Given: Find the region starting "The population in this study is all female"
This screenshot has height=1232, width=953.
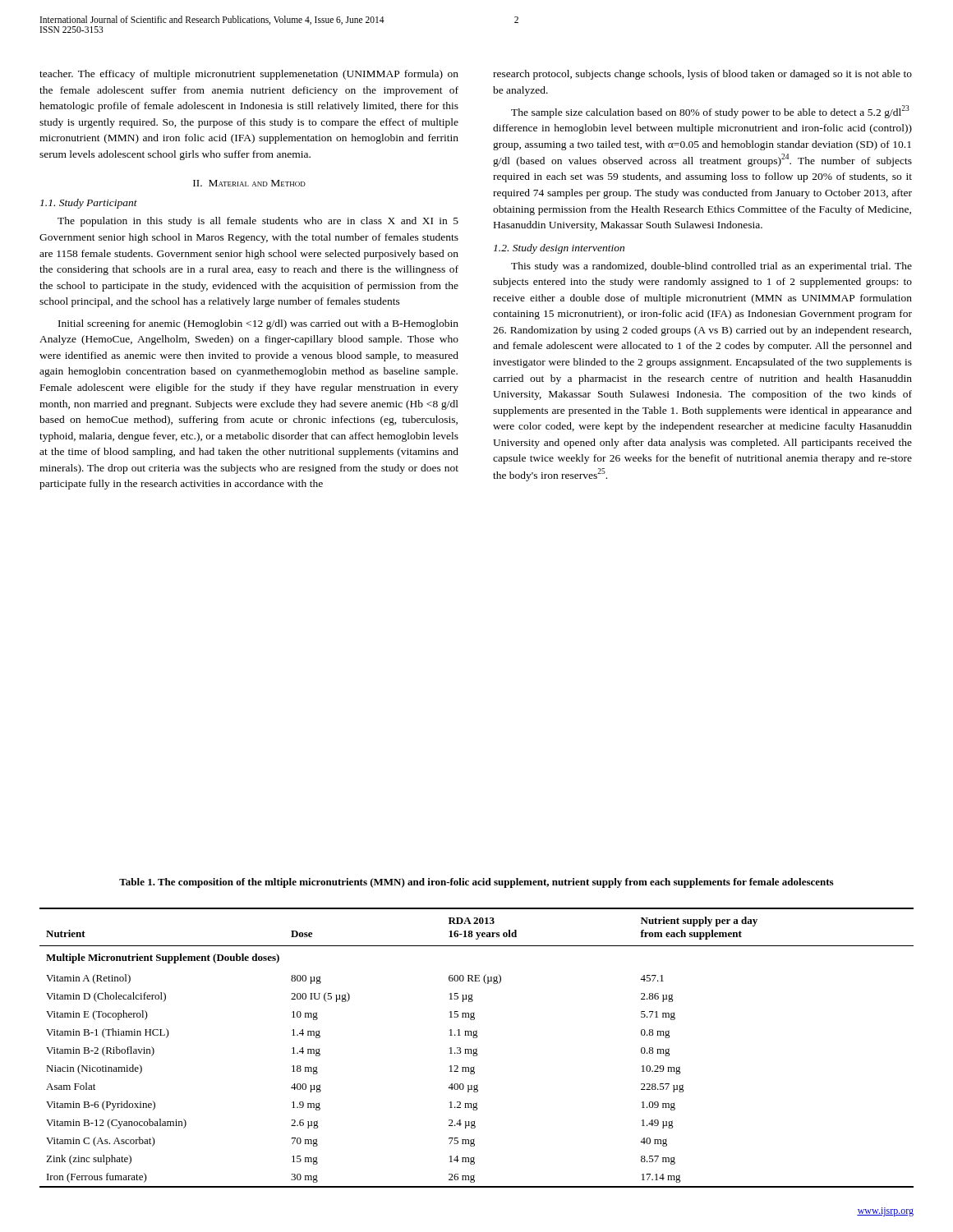Looking at the screenshot, I should click(249, 261).
